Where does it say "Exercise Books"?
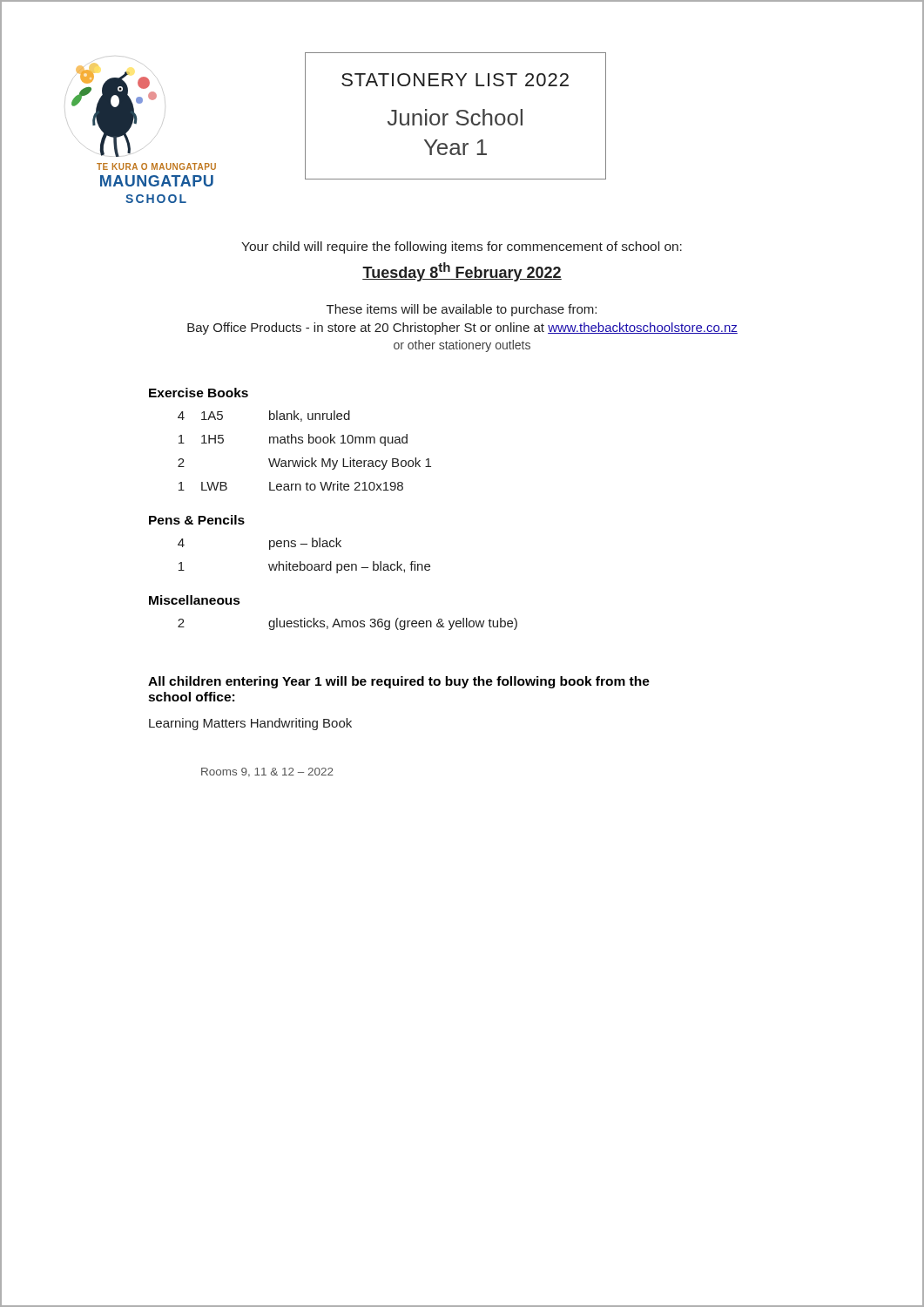Screen dimensions: 1307x924 click(x=198, y=393)
